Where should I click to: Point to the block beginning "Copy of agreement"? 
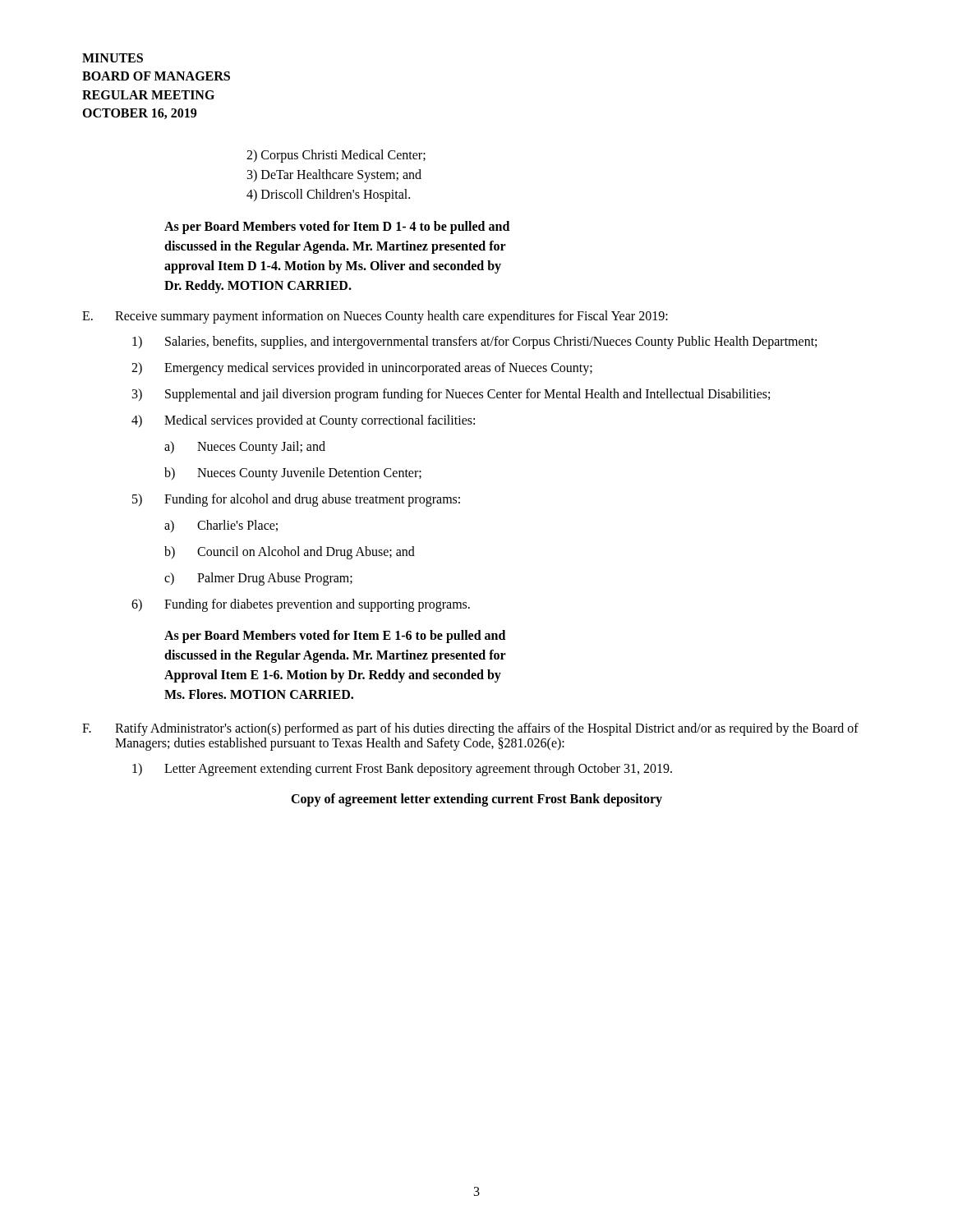(x=476, y=798)
